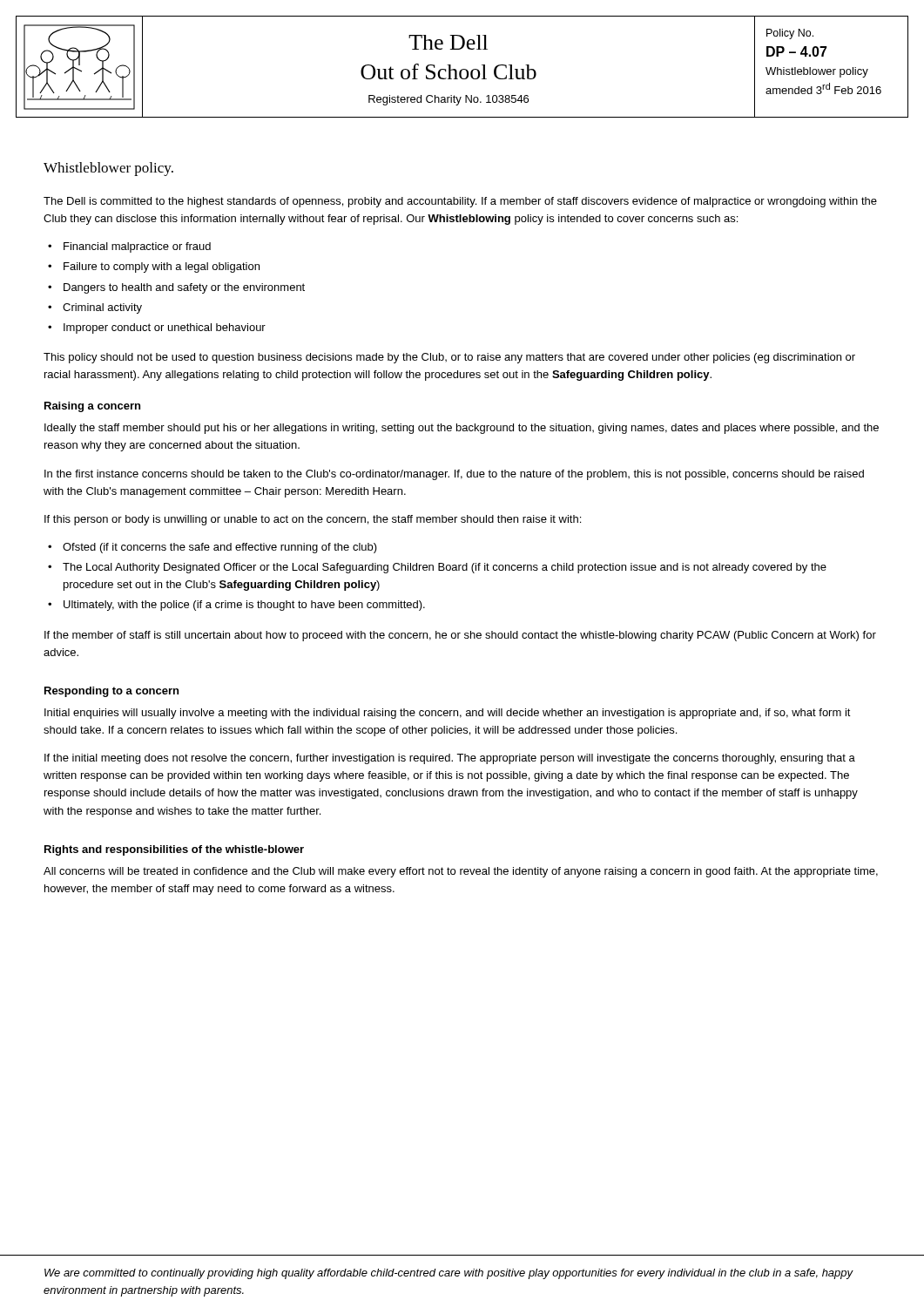The width and height of the screenshot is (924, 1307).
Task: Click on the text block that reads "If the initial meeting does not resolve"
Action: pos(451,784)
